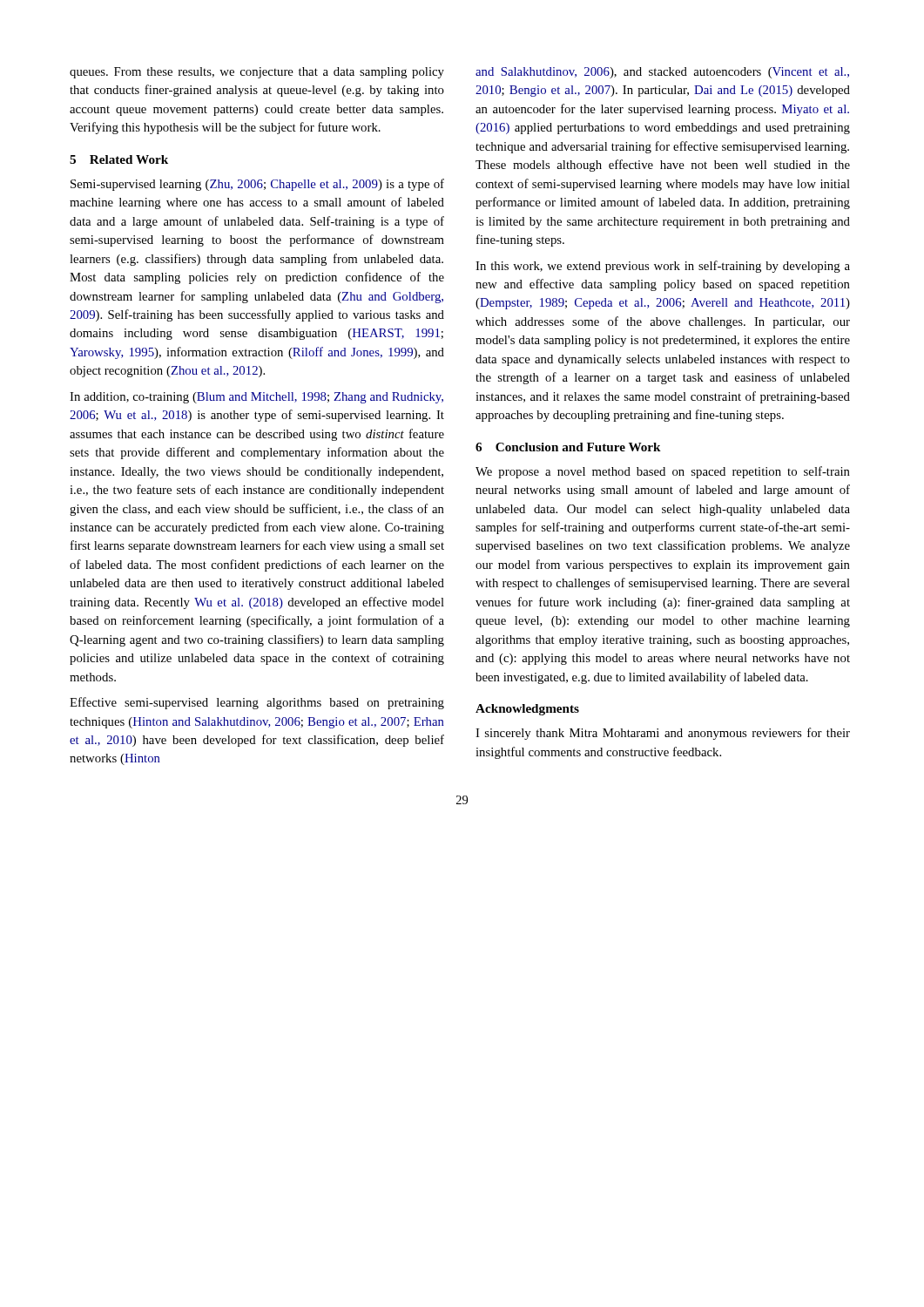
Task: Where does it say "5 Related Work"?
Action: (119, 159)
